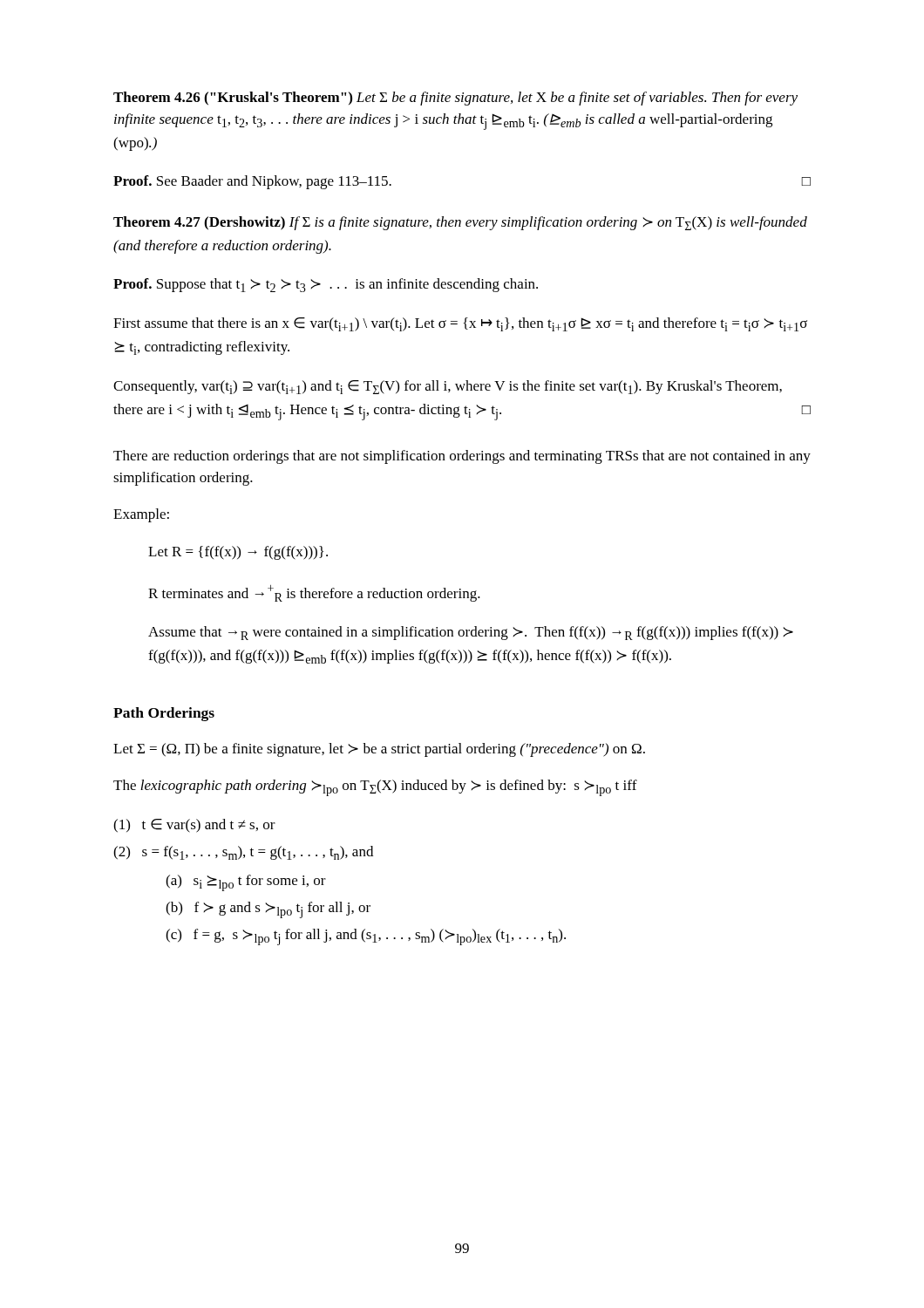Point to the text block starting "Proof. Suppose that t1 ≻ t2"

tap(326, 286)
